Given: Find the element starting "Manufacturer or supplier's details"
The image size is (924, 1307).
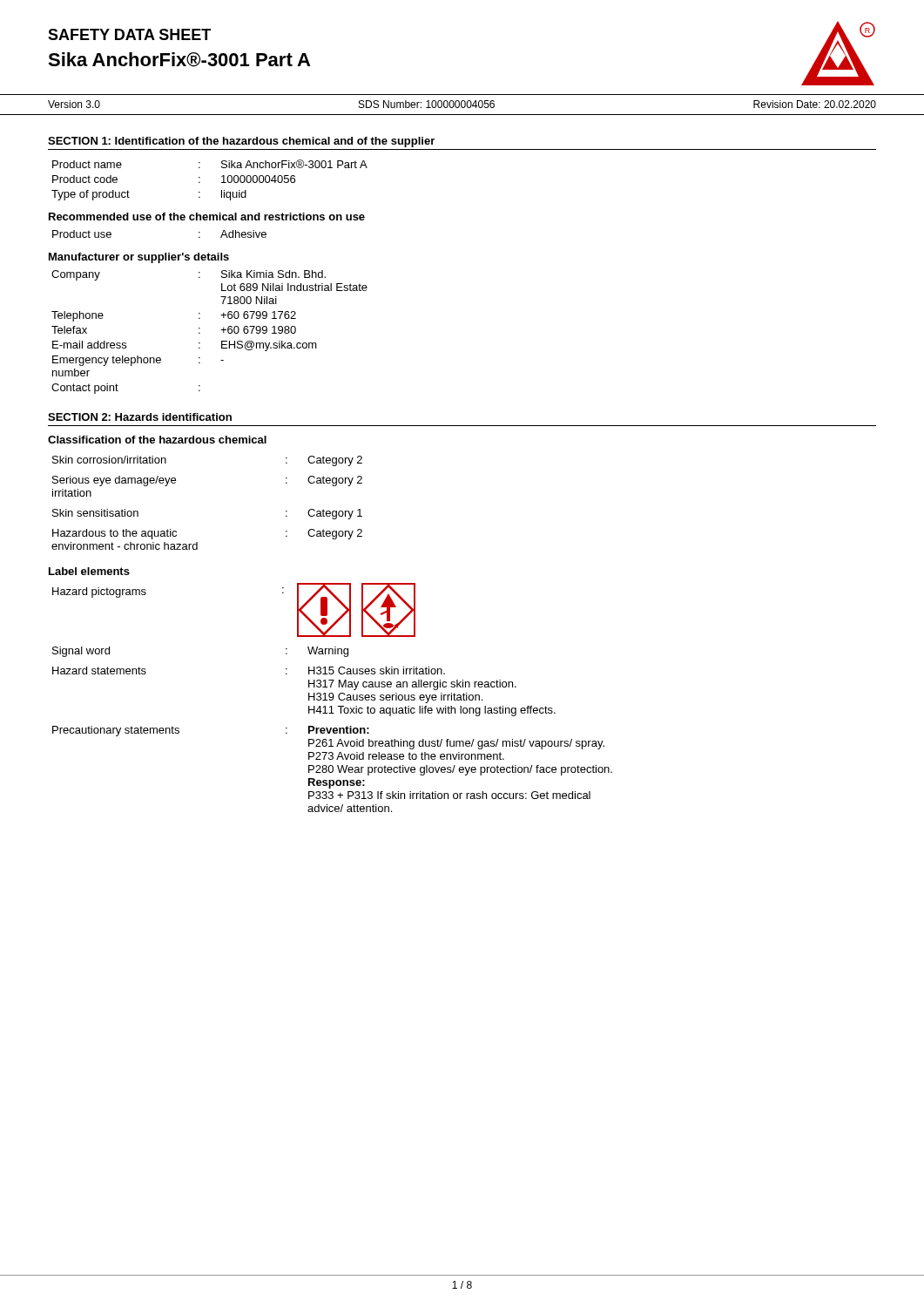Looking at the screenshot, I should [139, 257].
